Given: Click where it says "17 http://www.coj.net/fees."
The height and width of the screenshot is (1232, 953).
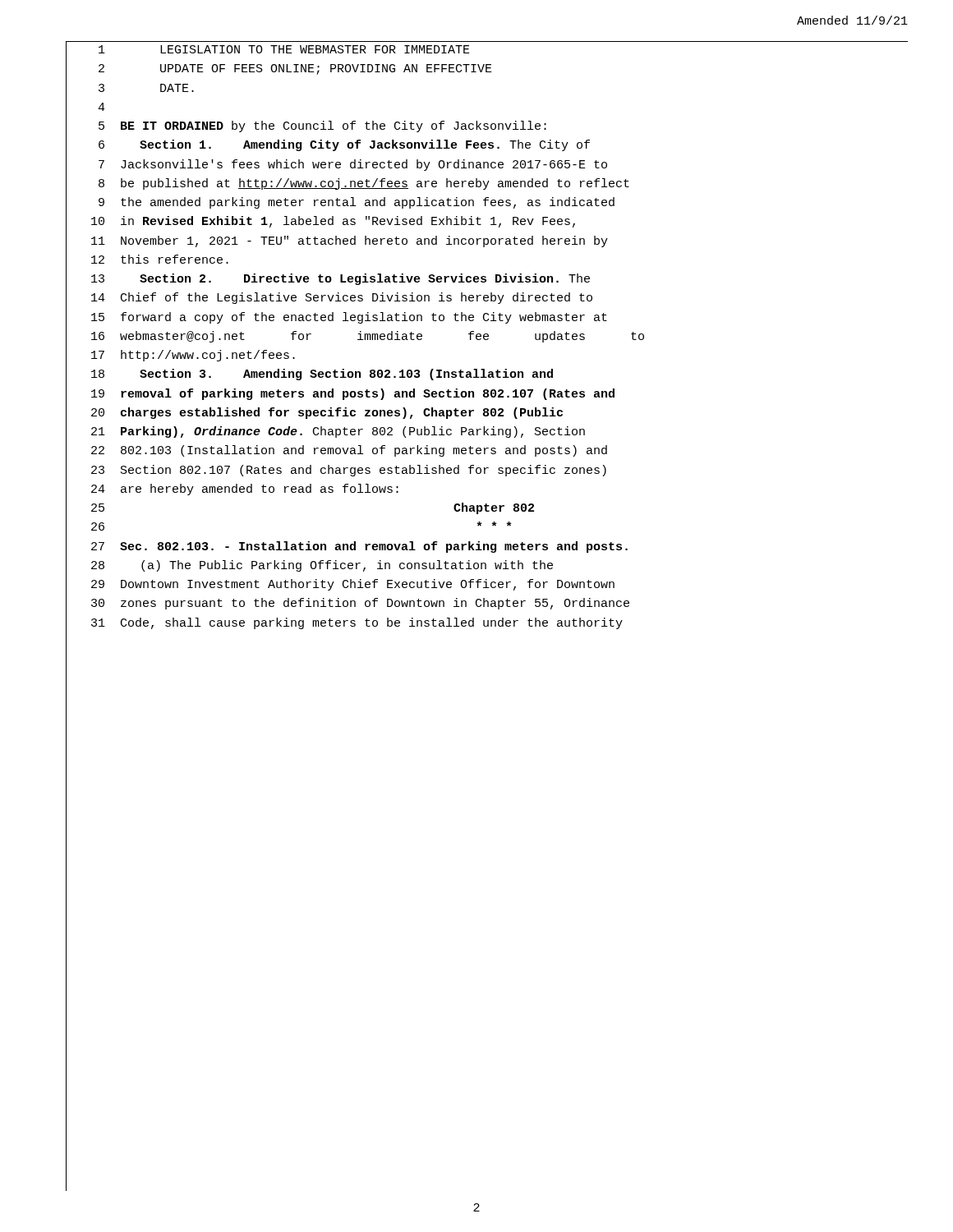Looking at the screenshot, I should point(180,356).
